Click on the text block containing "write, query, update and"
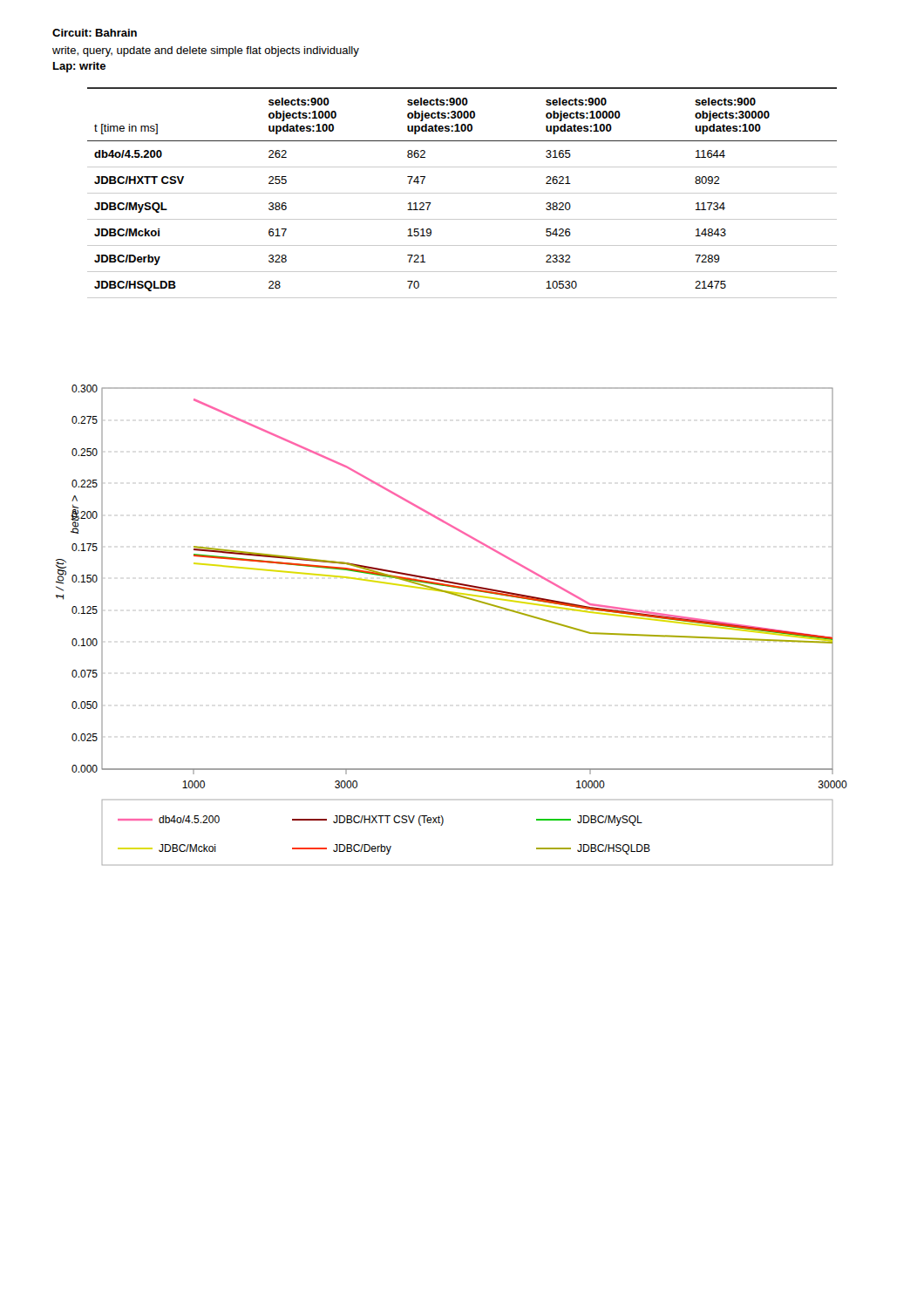924x1308 pixels. pyautogui.click(x=206, y=50)
